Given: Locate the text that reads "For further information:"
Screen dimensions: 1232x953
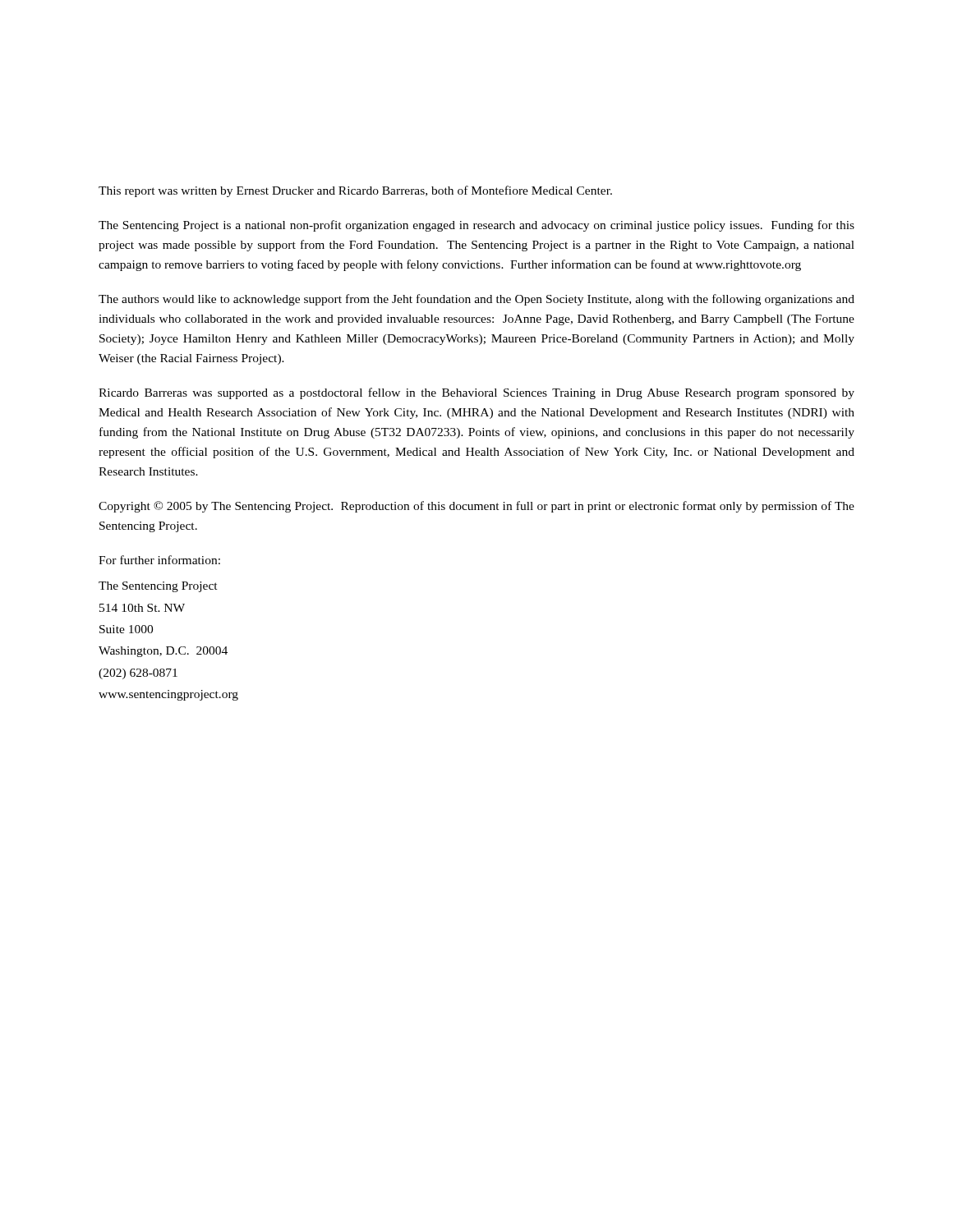Looking at the screenshot, I should 160,560.
